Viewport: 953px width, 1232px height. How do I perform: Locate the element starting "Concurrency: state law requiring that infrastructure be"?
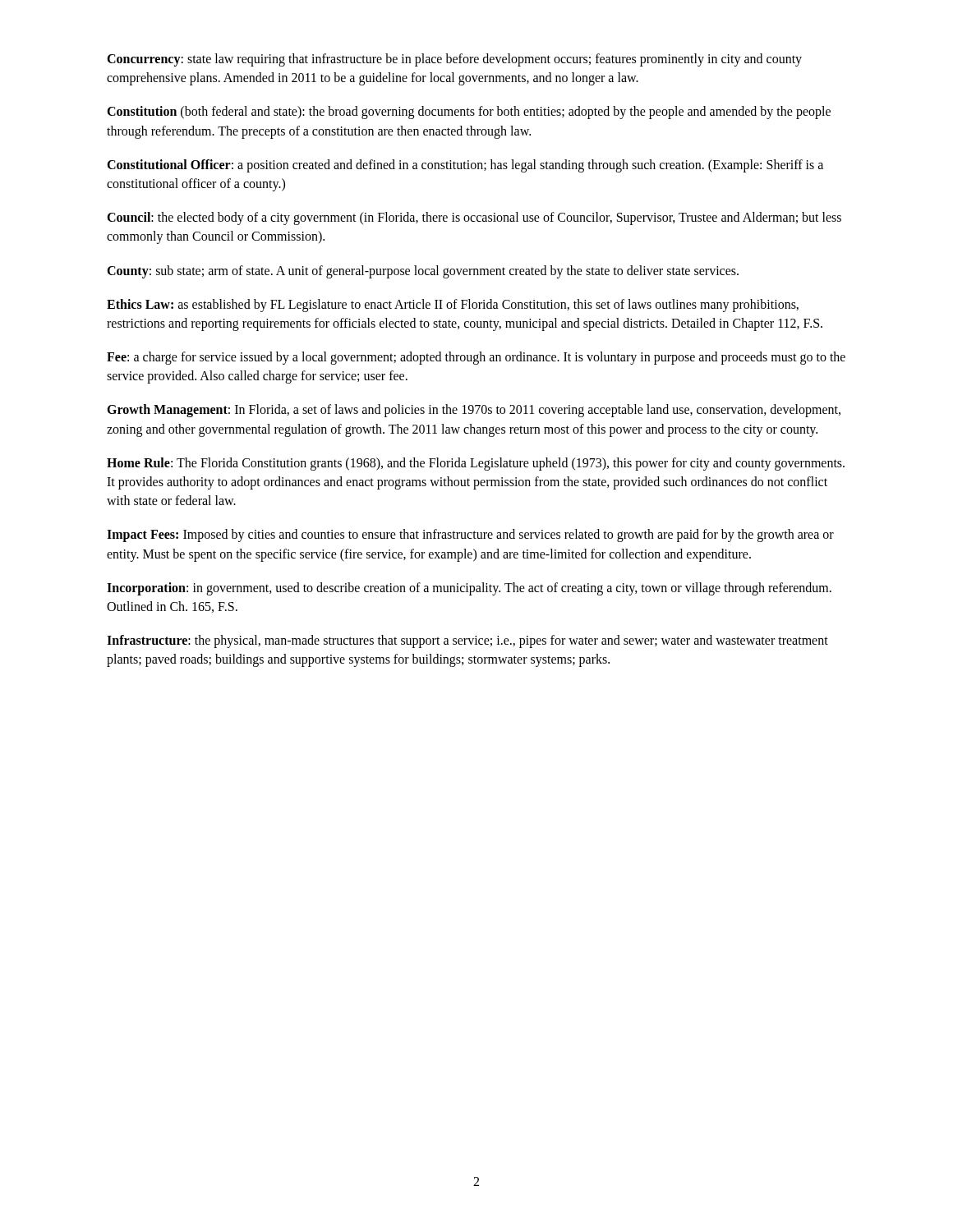pyautogui.click(x=476, y=68)
